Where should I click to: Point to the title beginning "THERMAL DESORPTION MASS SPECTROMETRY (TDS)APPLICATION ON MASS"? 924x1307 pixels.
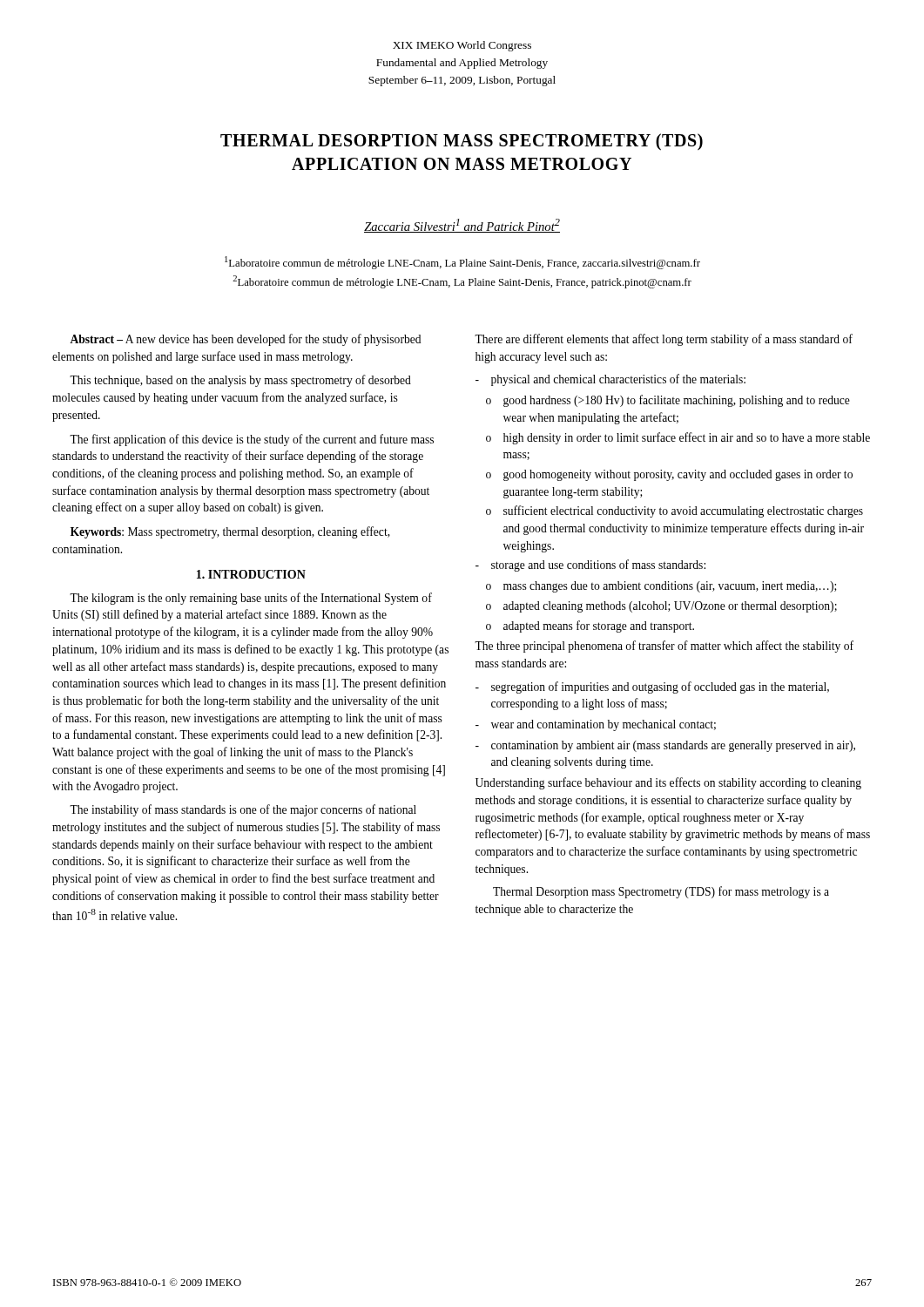click(x=462, y=153)
